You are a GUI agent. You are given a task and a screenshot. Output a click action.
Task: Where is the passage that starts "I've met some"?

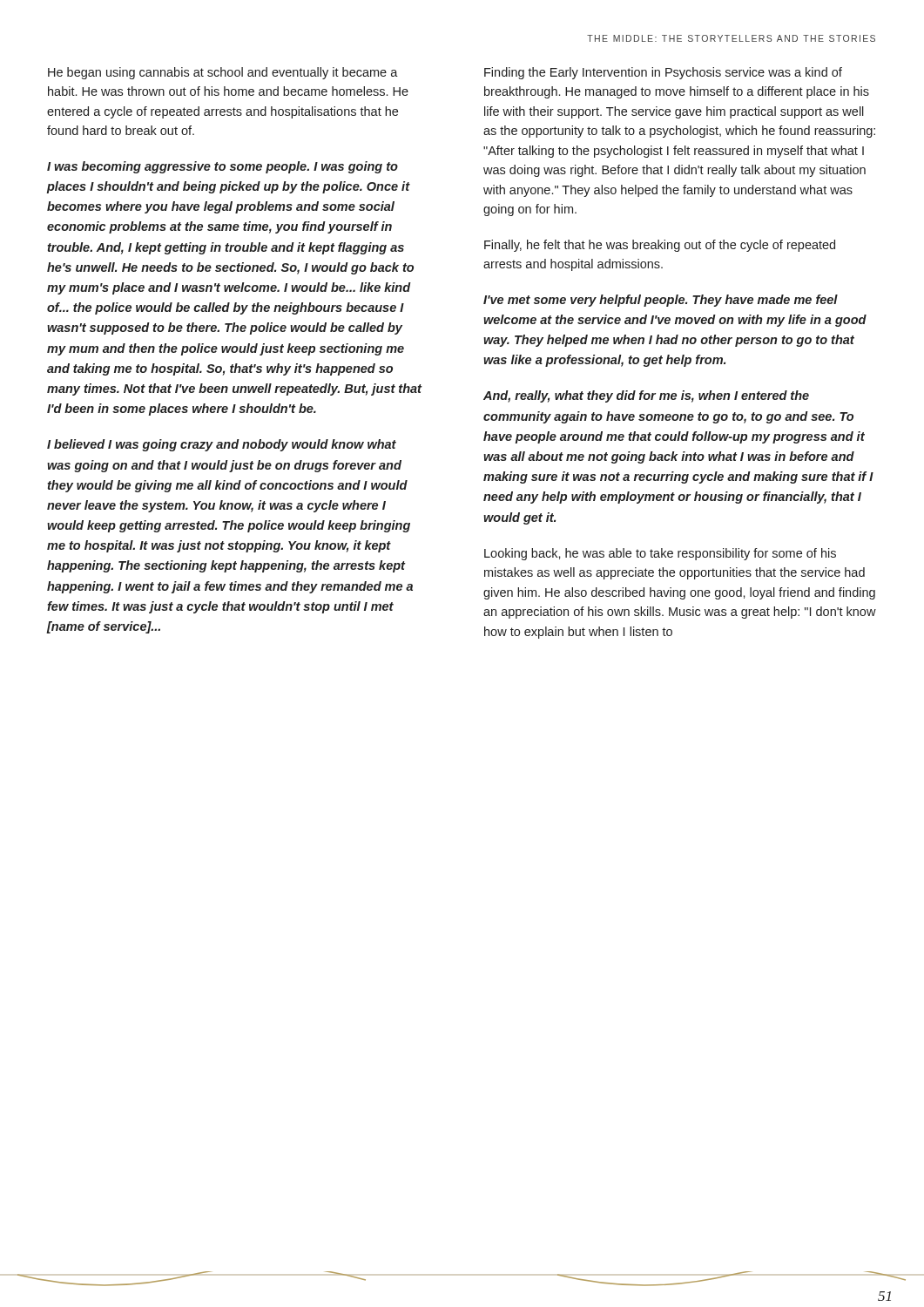click(675, 330)
